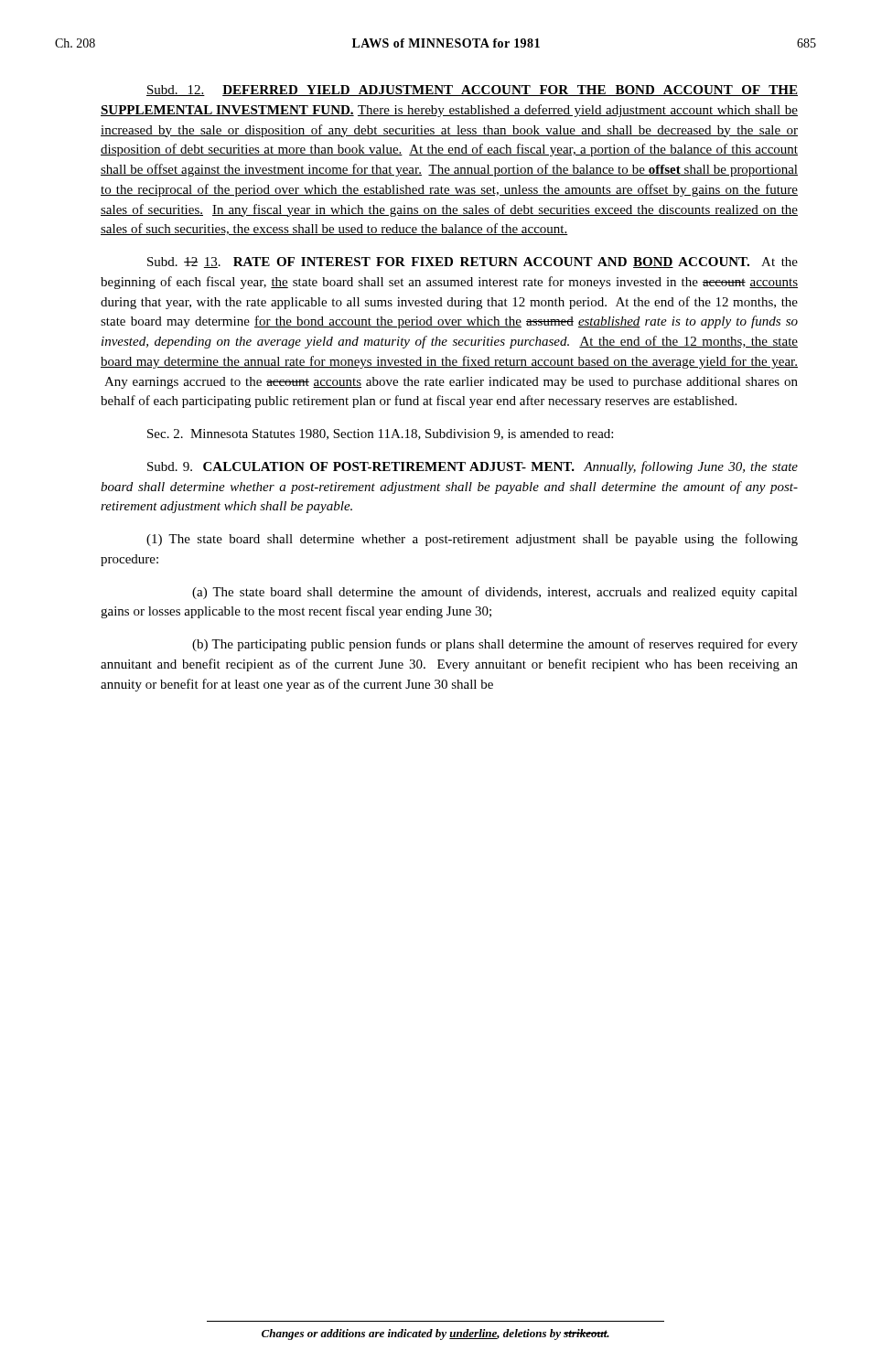
Task: Click on the region starting "(b) The participating public"
Action: coord(449,664)
